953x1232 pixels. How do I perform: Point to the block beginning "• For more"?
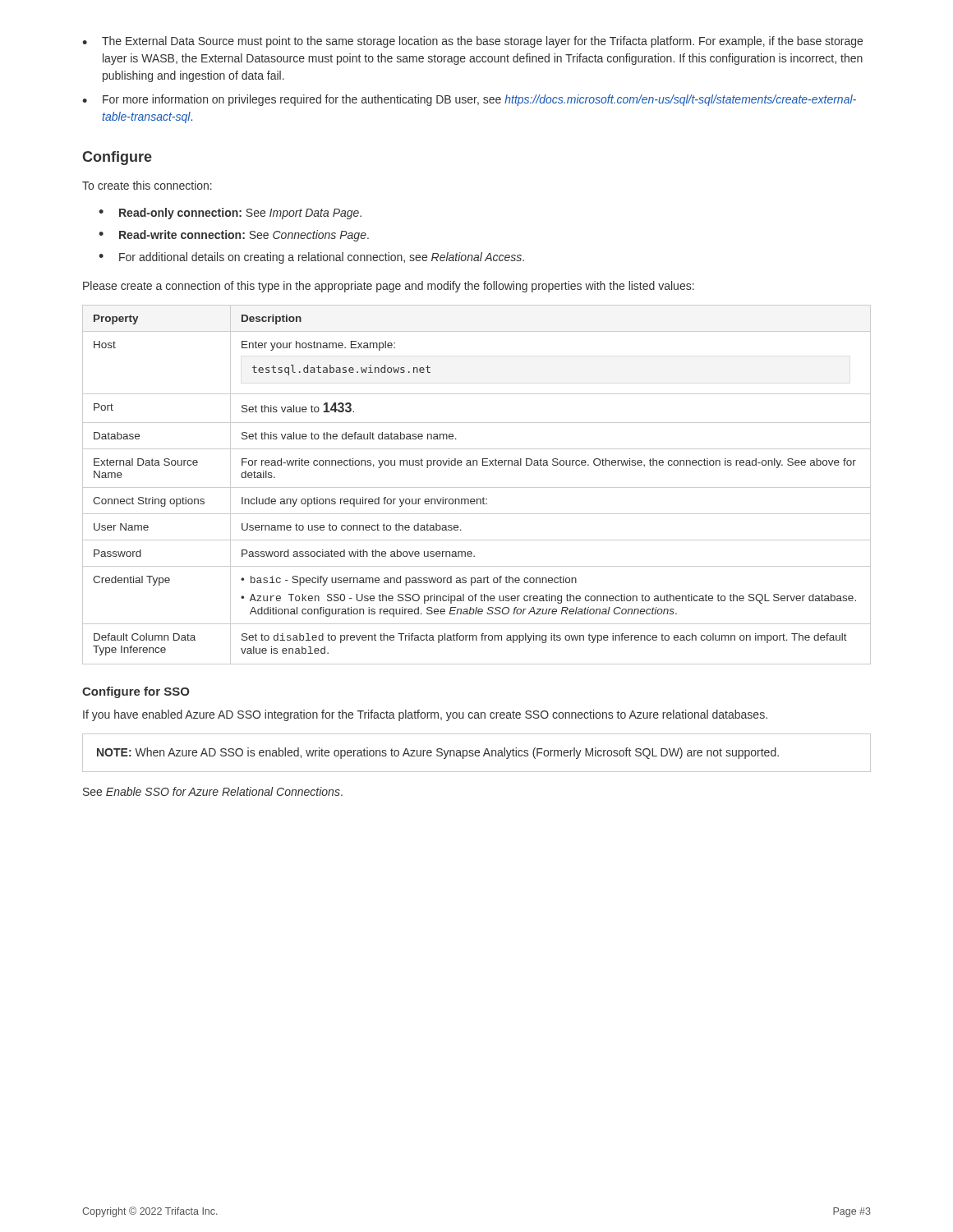point(476,108)
